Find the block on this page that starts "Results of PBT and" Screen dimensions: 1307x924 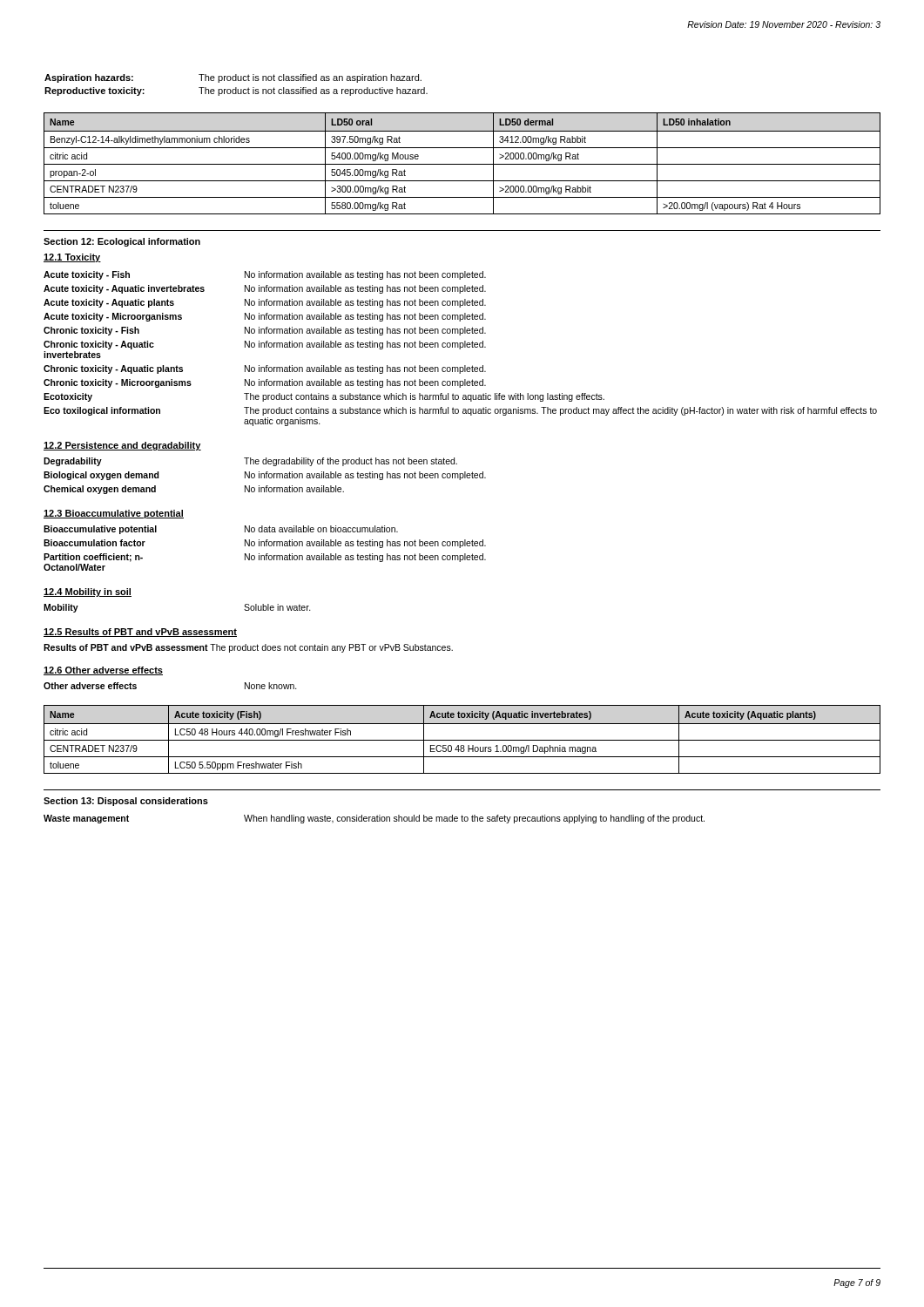(248, 647)
